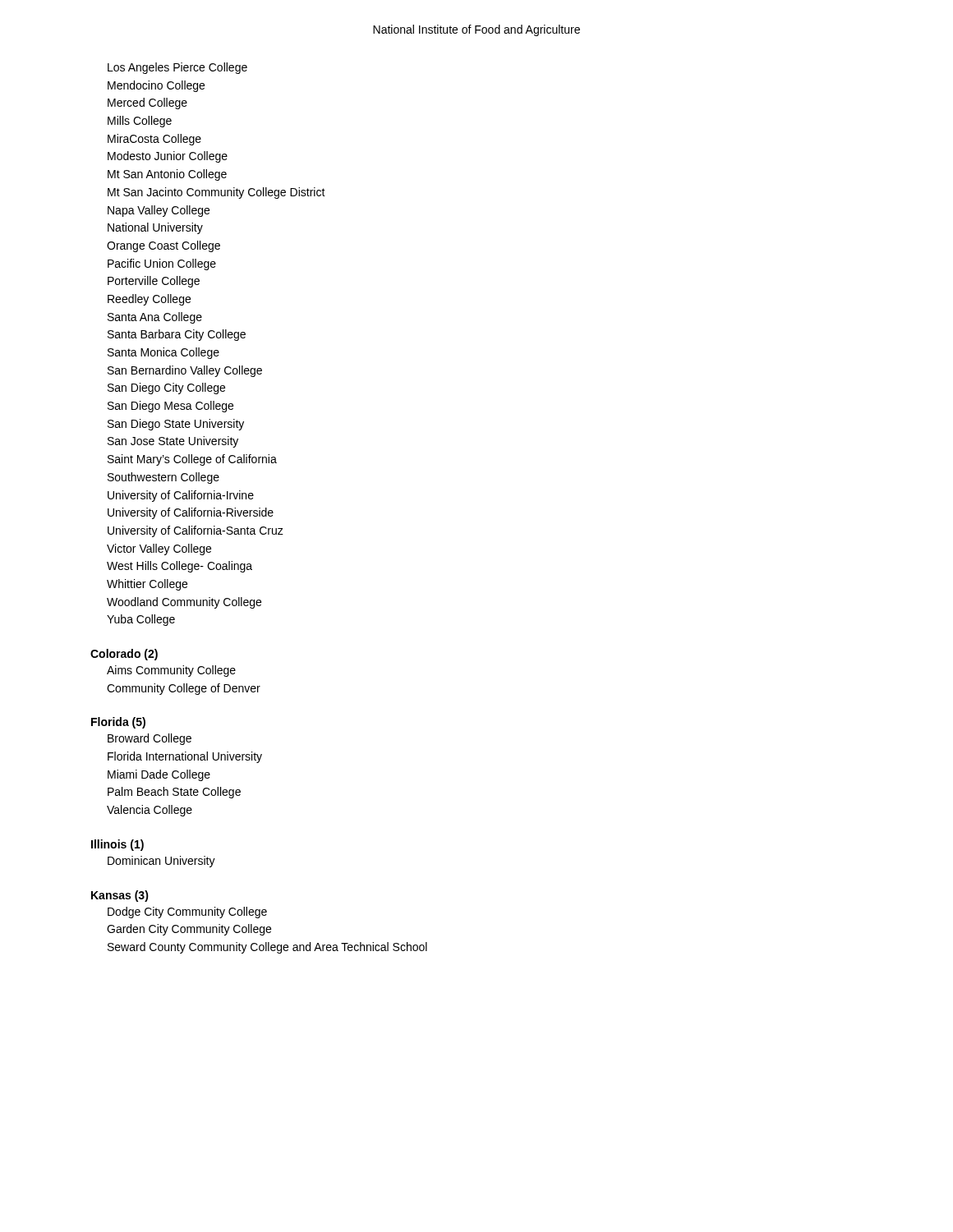Find the element starting "Yuba College"
This screenshot has height=1232, width=953.
[x=141, y=620]
